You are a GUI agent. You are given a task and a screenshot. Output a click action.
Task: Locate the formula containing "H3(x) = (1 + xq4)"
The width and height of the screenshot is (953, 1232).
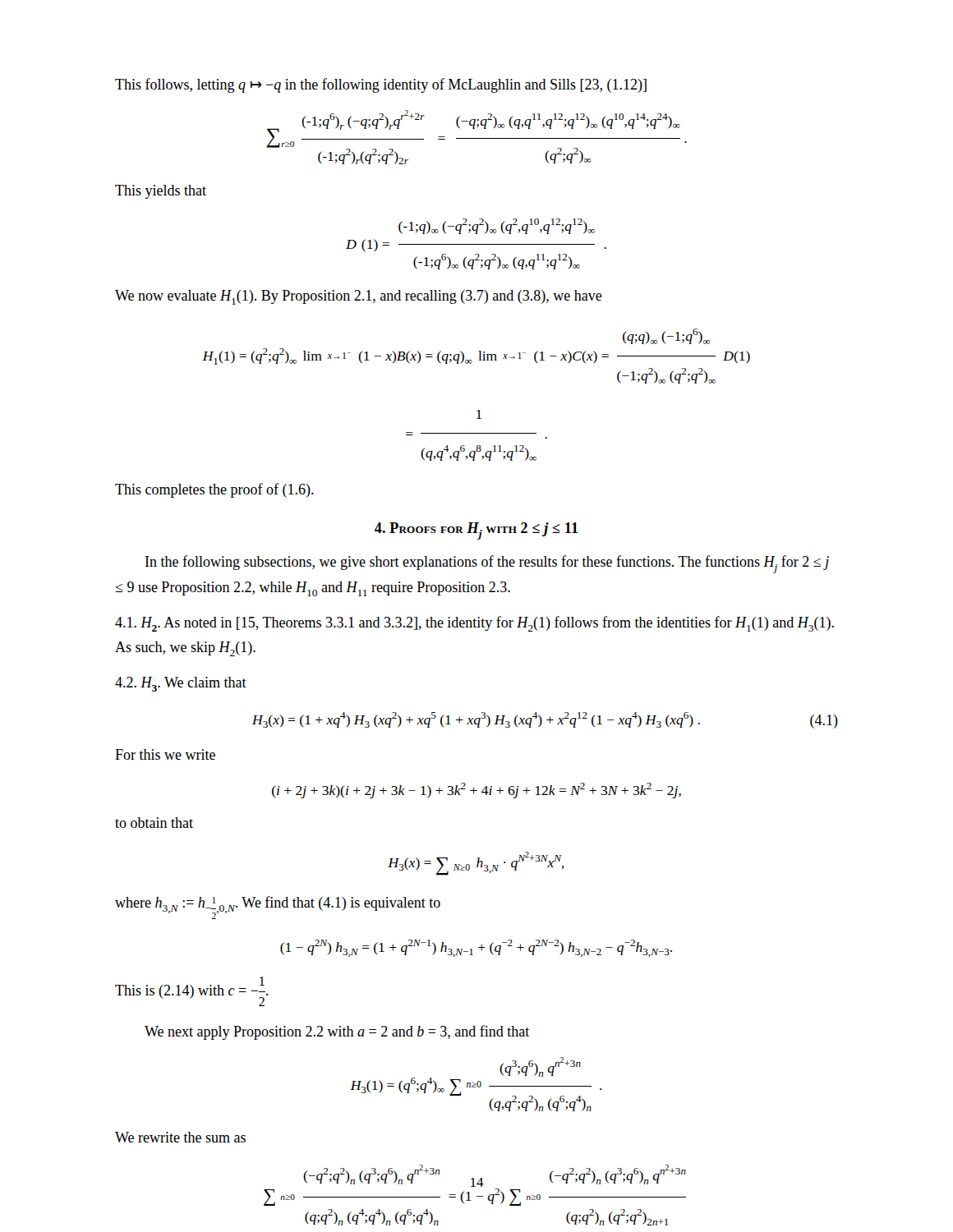click(545, 720)
